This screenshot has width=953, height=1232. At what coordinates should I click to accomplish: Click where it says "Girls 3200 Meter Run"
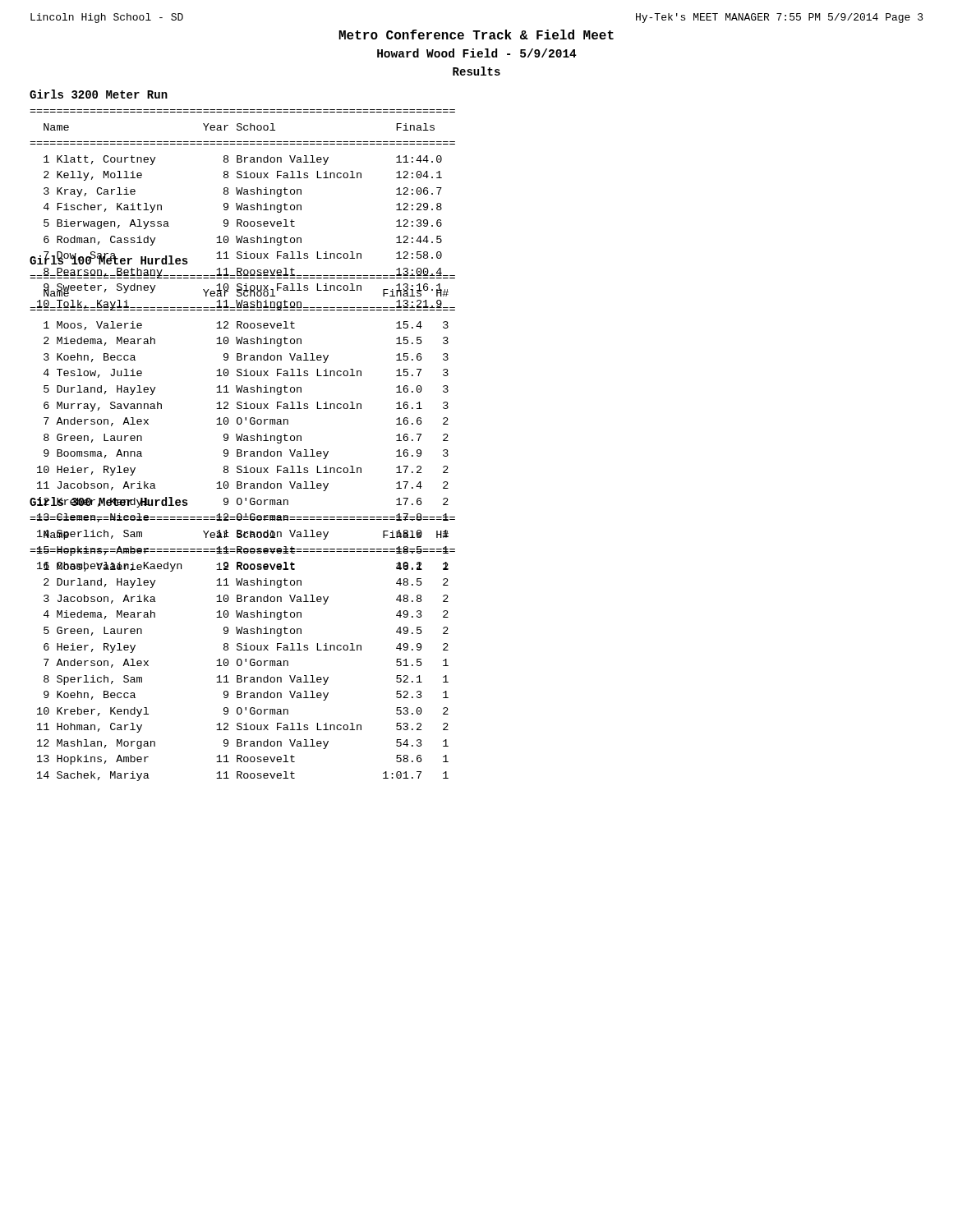point(99,95)
